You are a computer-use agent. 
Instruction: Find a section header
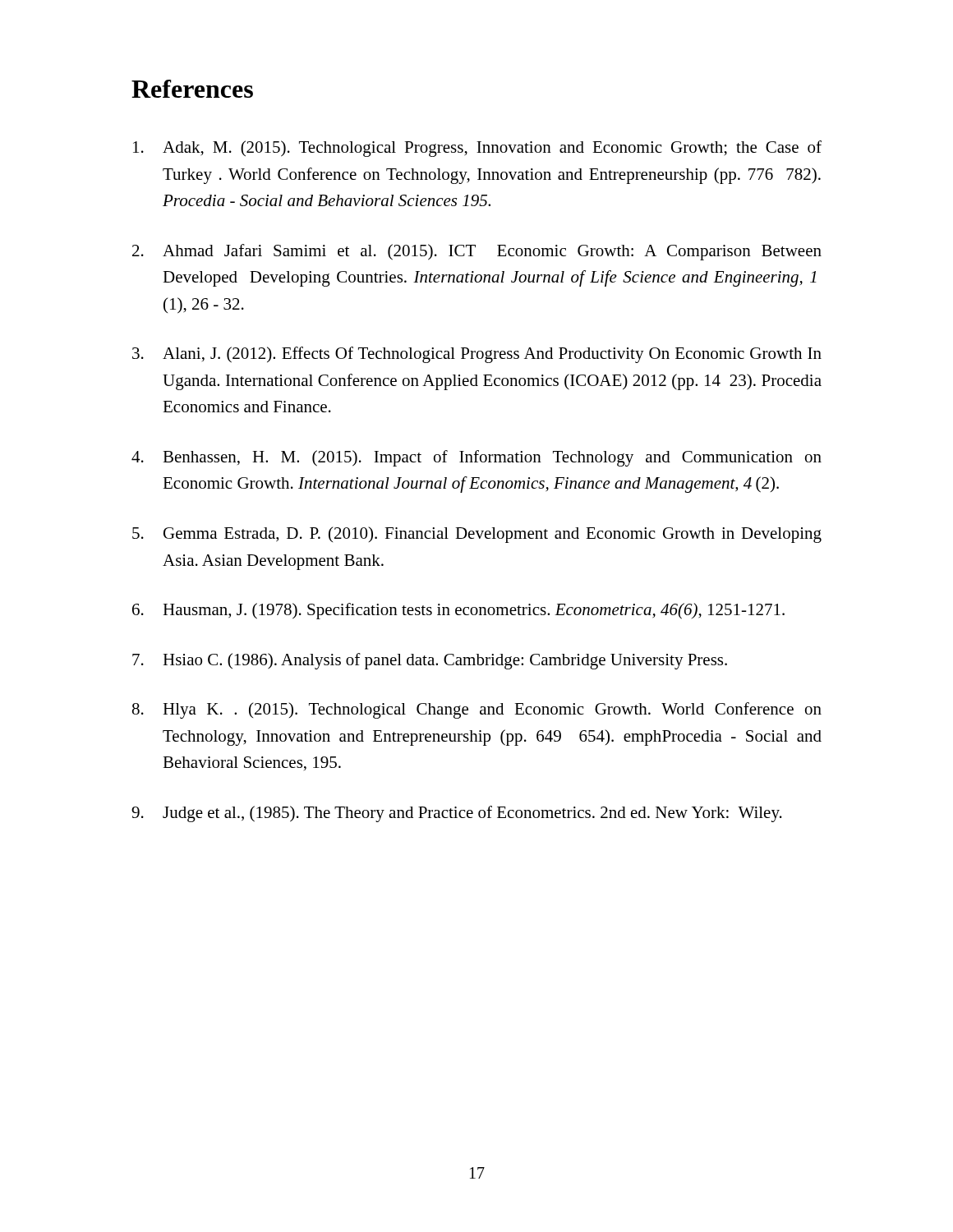[193, 89]
